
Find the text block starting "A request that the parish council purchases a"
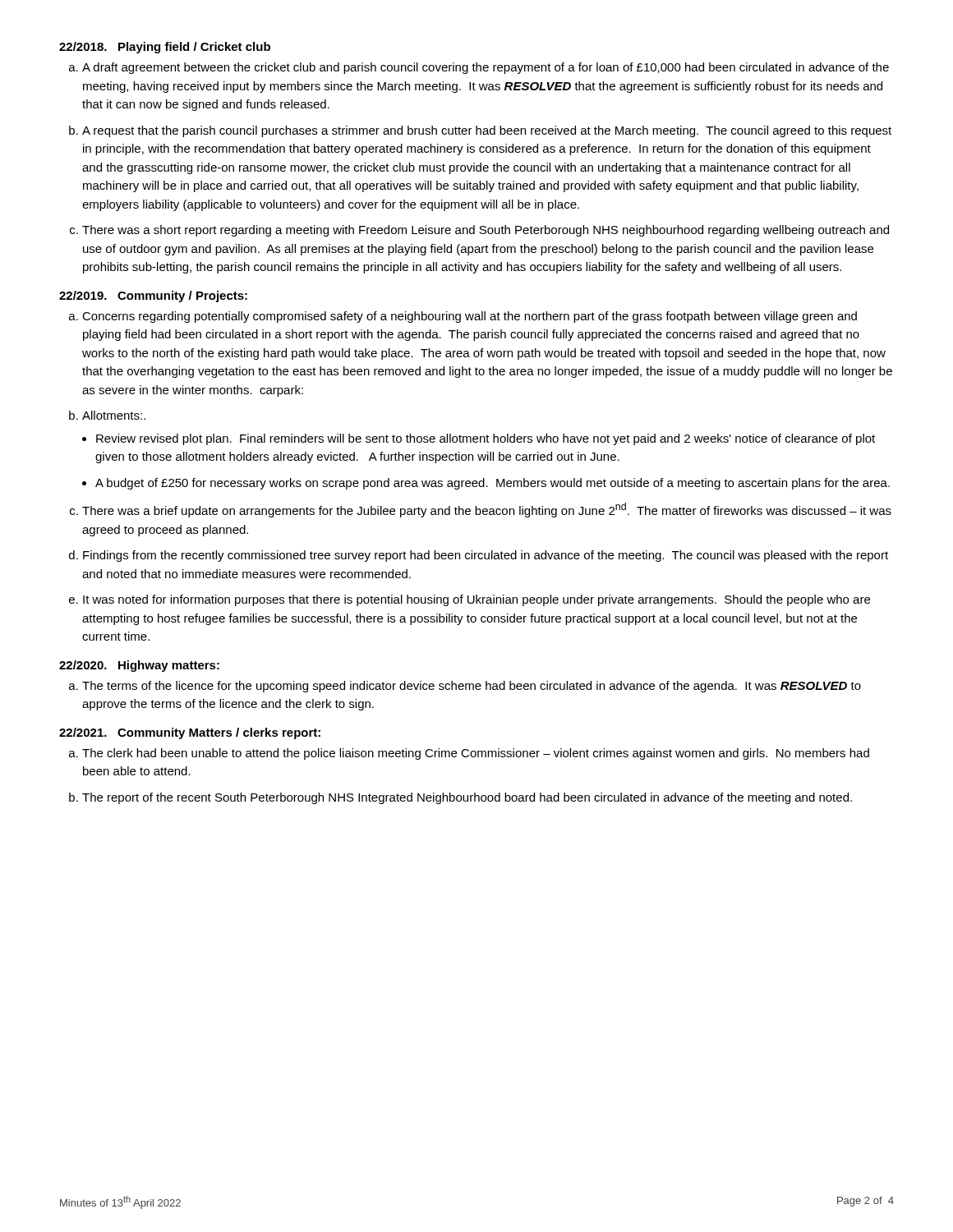point(487,167)
